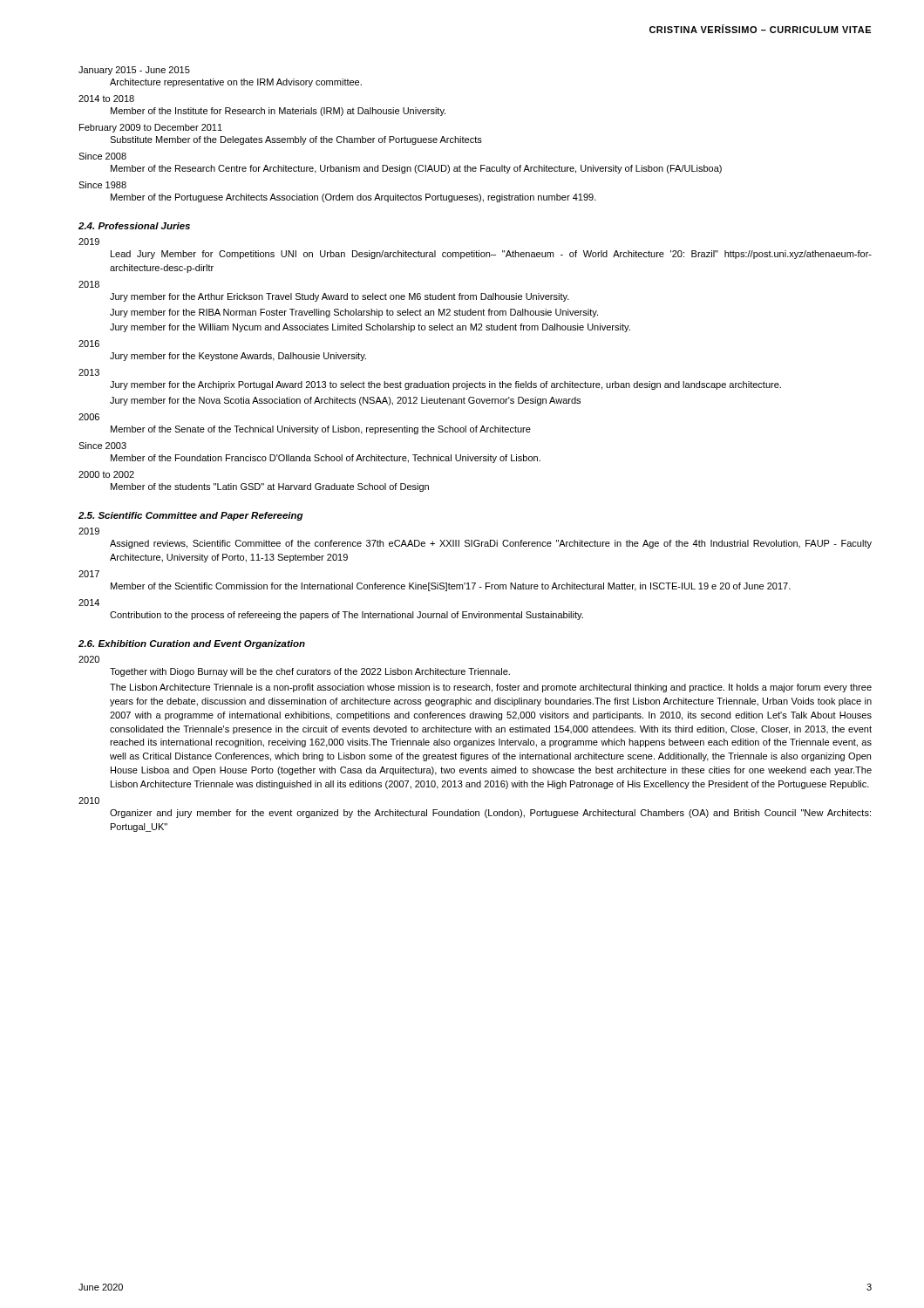Screen dimensions: 1308x924
Task: Navigate to the element starting "2018 Jury member"
Action: tap(475, 307)
